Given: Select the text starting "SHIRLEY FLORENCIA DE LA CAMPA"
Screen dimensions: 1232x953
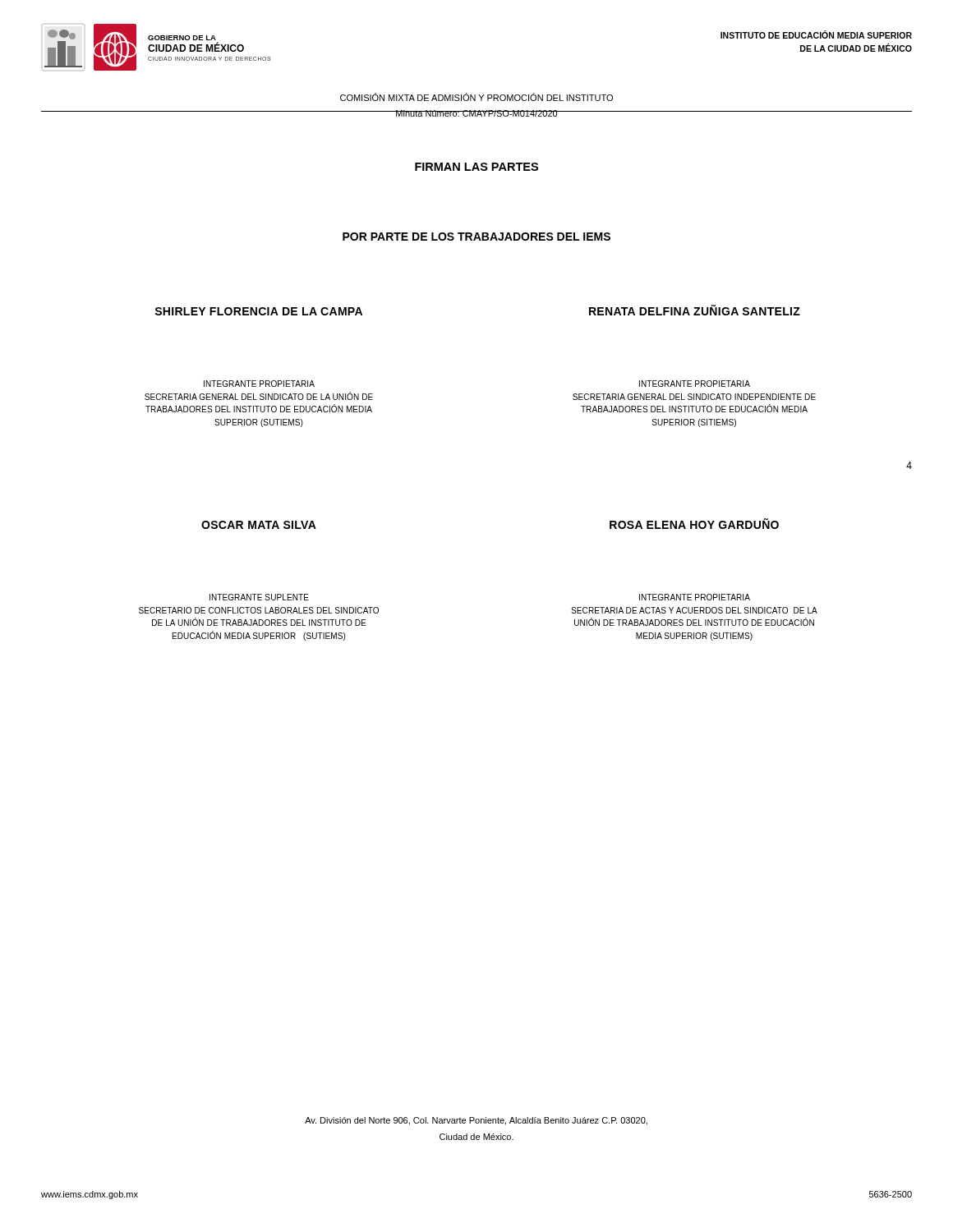Looking at the screenshot, I should click(259, 311).
